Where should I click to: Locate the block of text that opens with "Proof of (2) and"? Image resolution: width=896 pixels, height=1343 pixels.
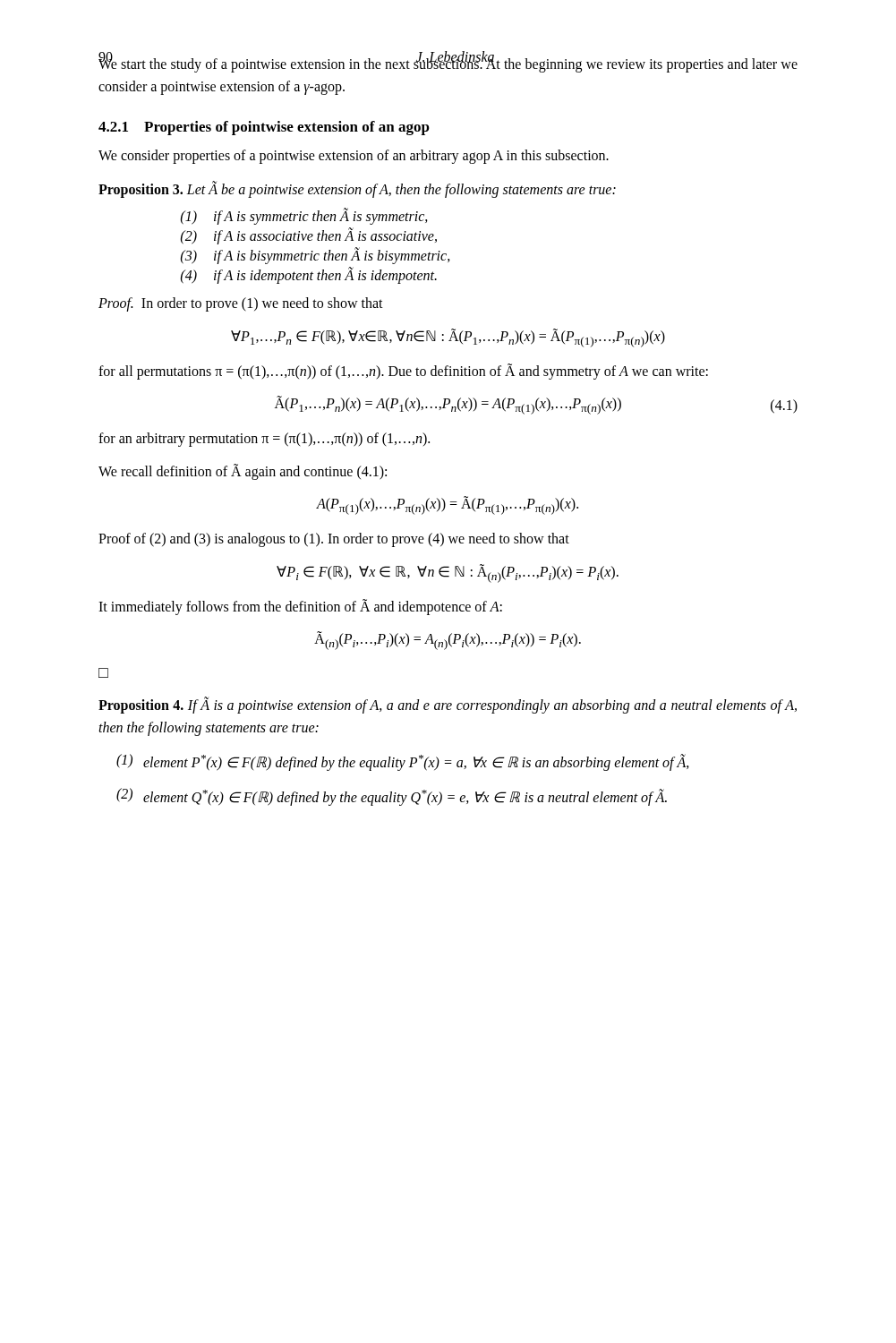click(448, 539)
